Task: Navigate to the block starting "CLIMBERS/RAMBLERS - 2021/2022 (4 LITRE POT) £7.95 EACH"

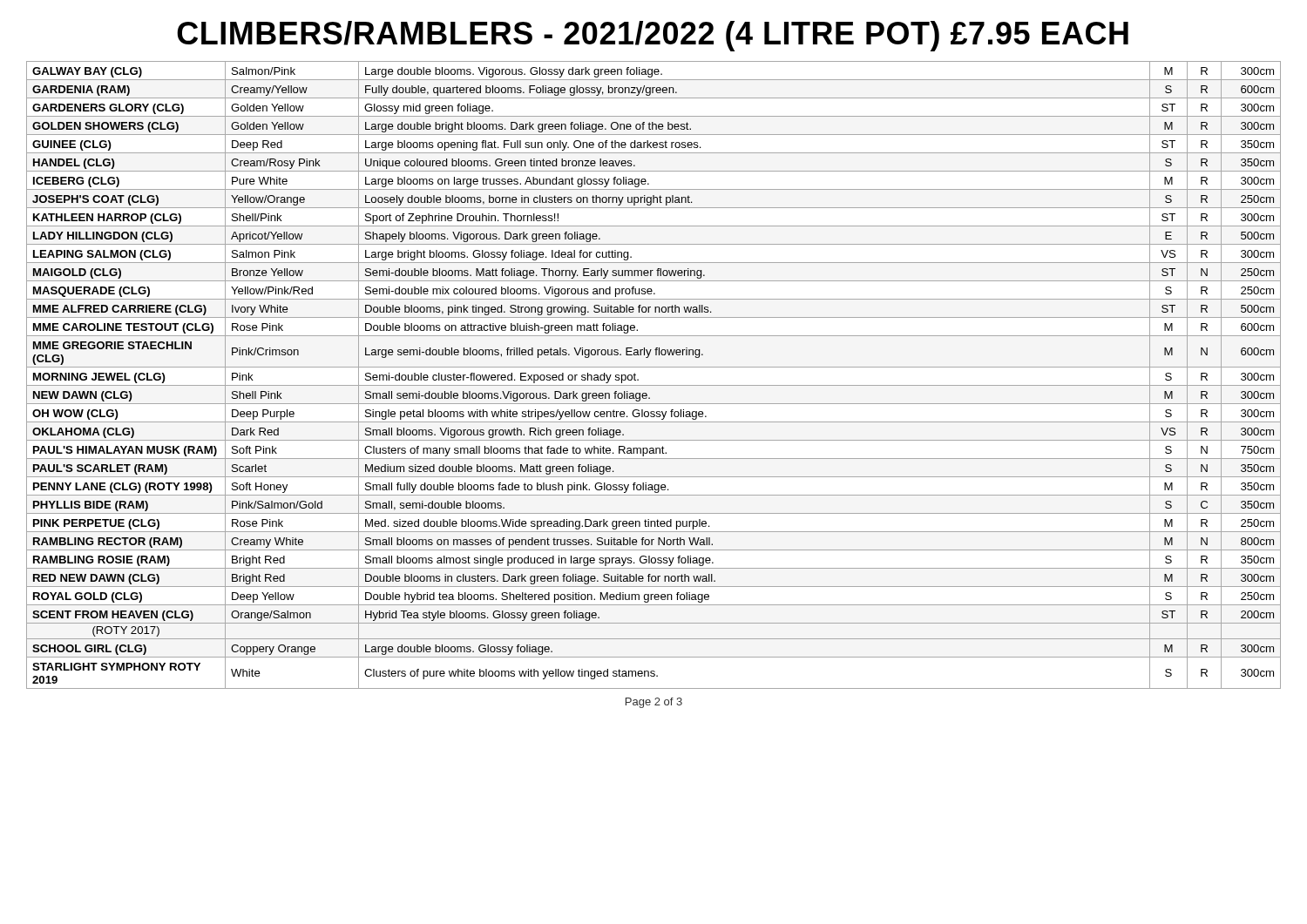Action: [654, 34]
